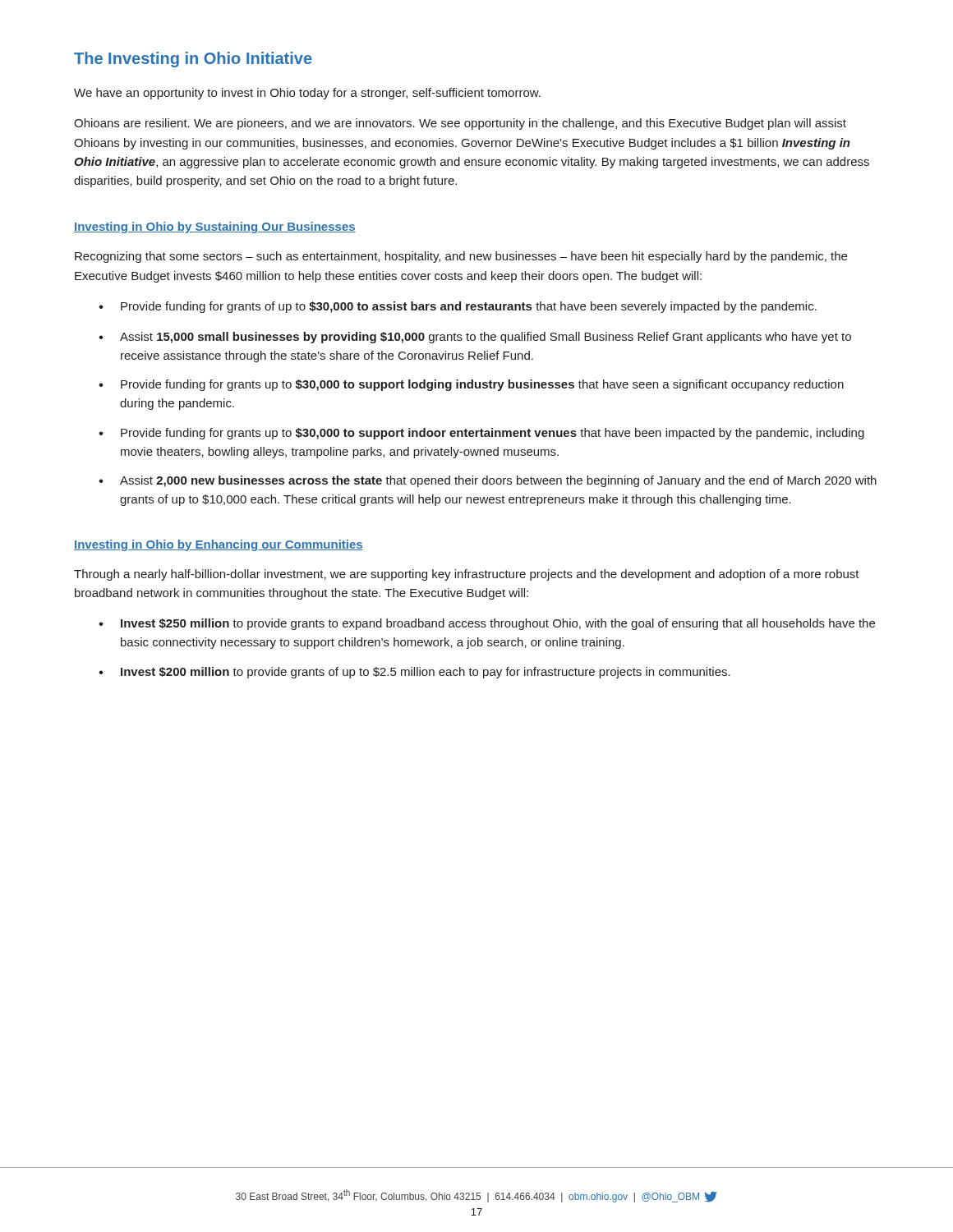Find the text block starting "• Assist 15,000 small businesses"

(489, 346)
